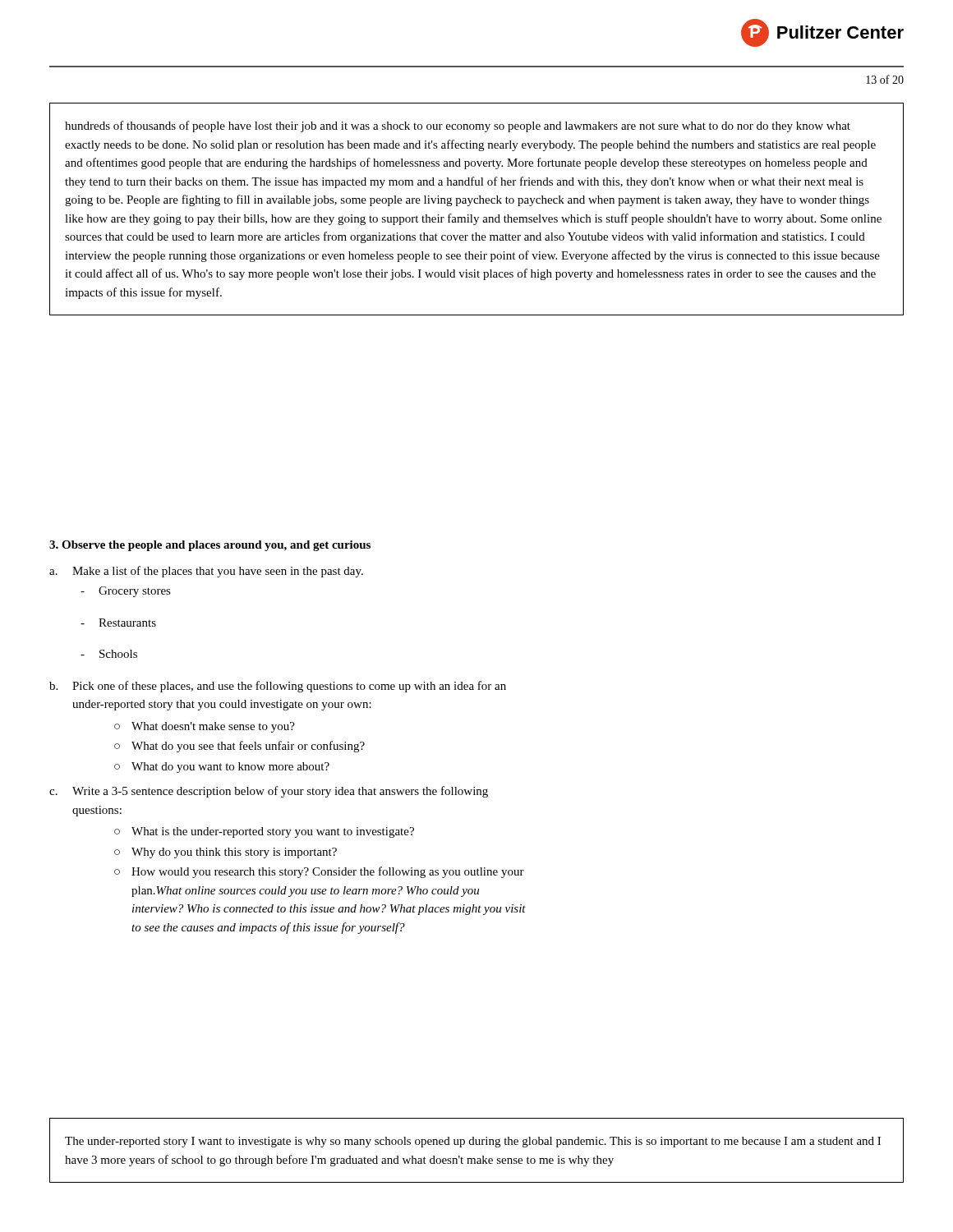Image resolution: width=953 pixels, height=1232 pixels.
Task: Where is the passage that starts "○ What do you want"?
Action: coord(222,766)
